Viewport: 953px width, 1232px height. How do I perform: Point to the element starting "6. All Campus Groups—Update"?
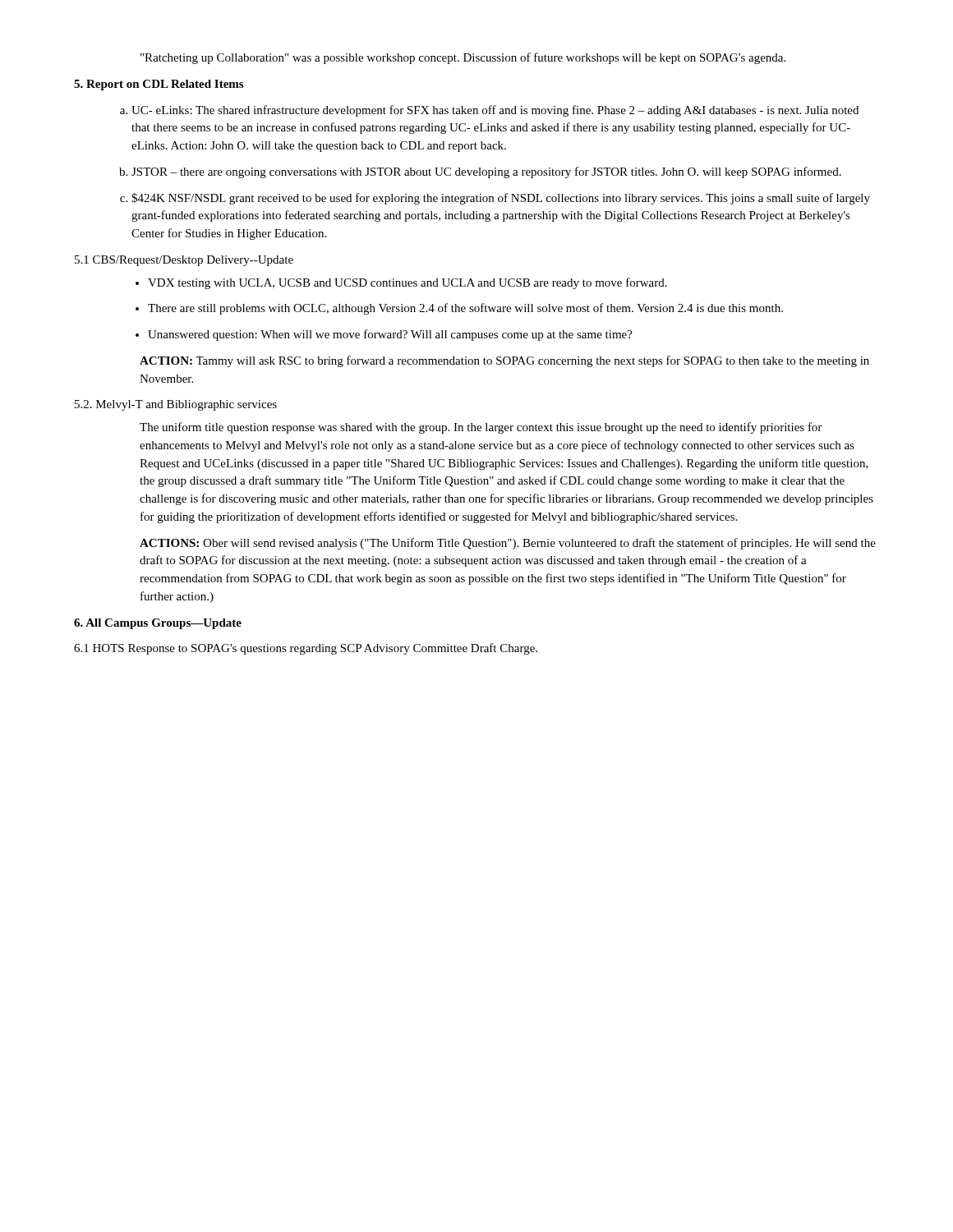click(x=158, y=624)
